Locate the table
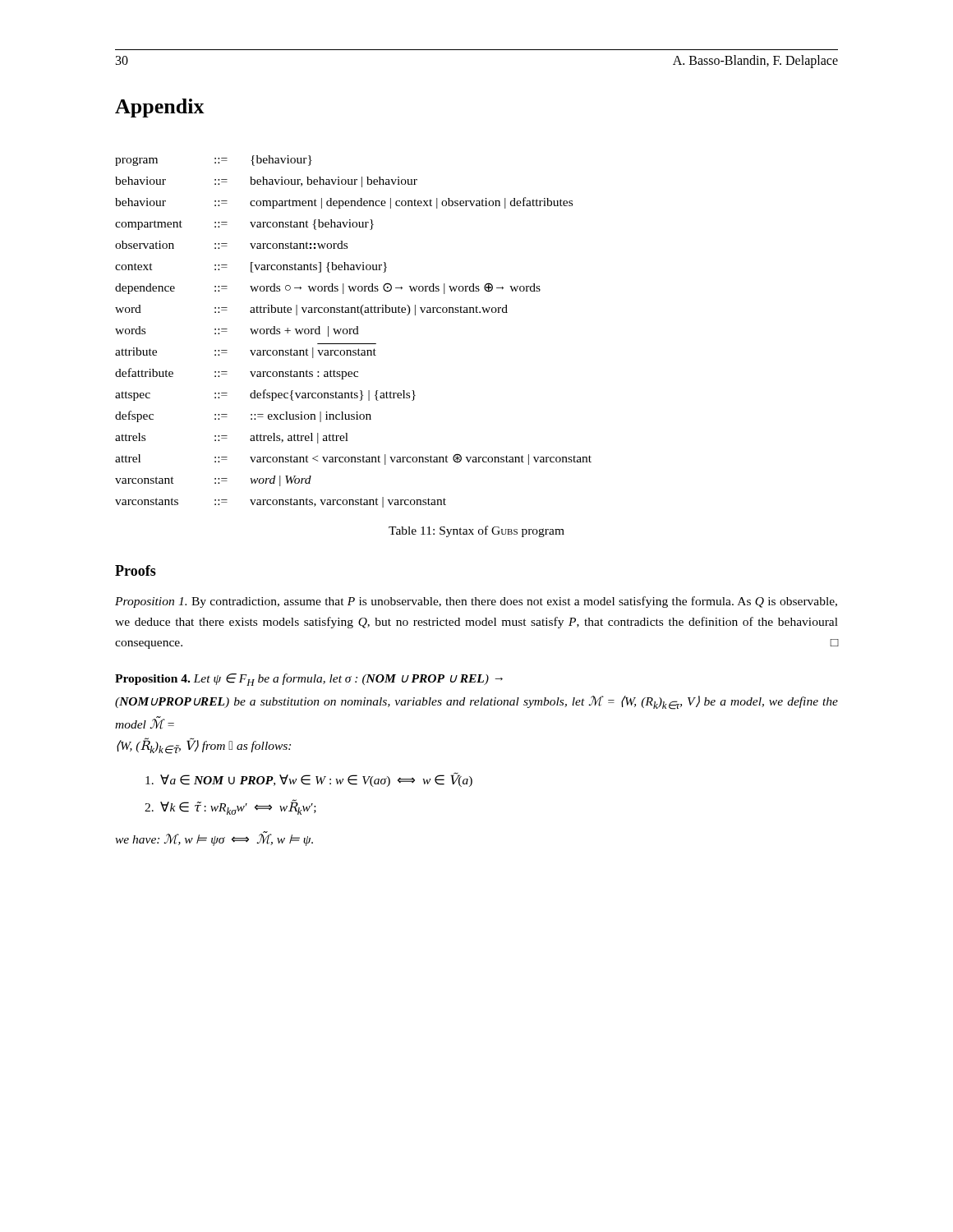Image resolution: width=953 pixels, height=1232 pixels. coord(476,330)
